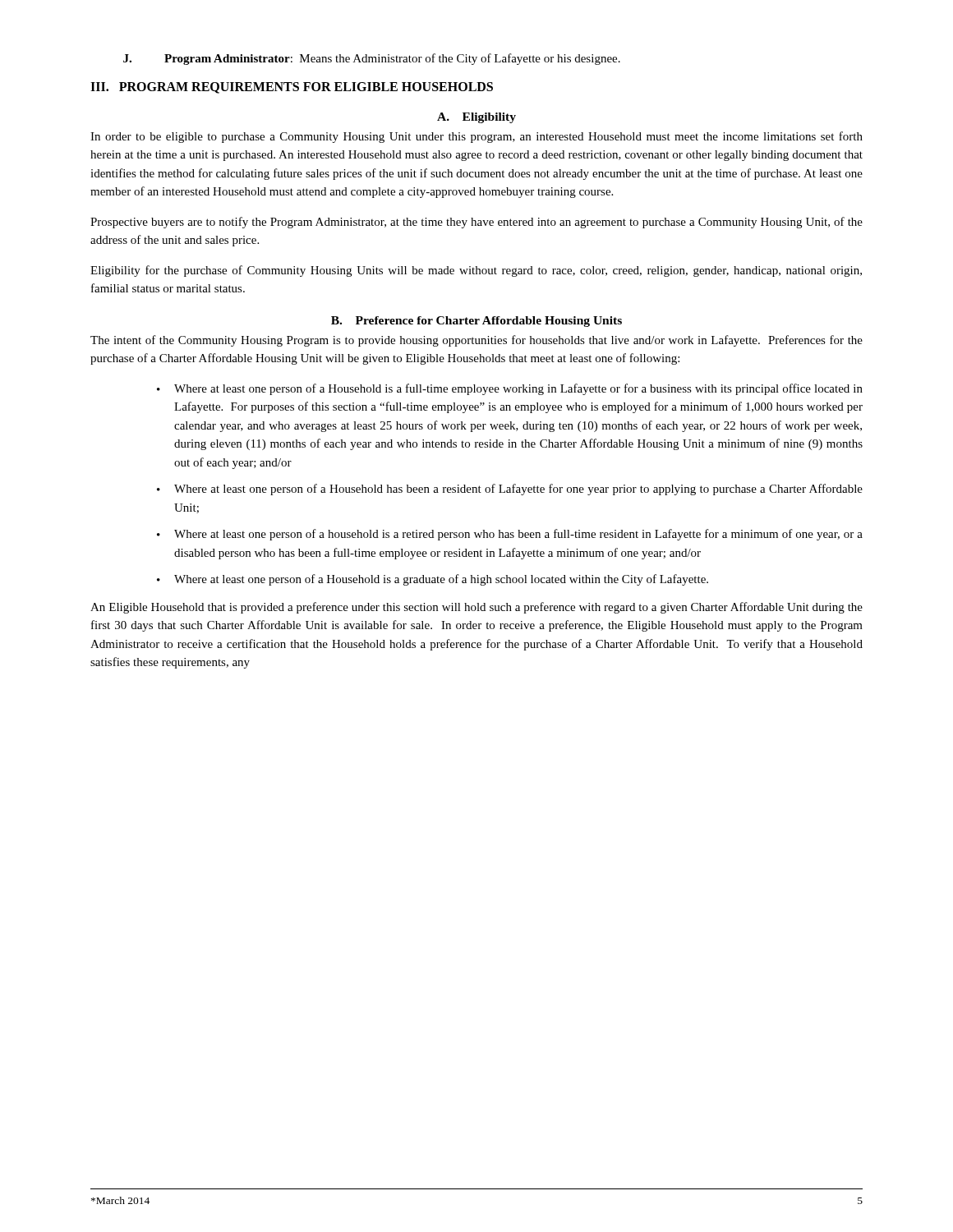Point to the element starting "B. Preference for Charter Affordable"
The image size is (953, 1232).
click(x=476, y=320)
